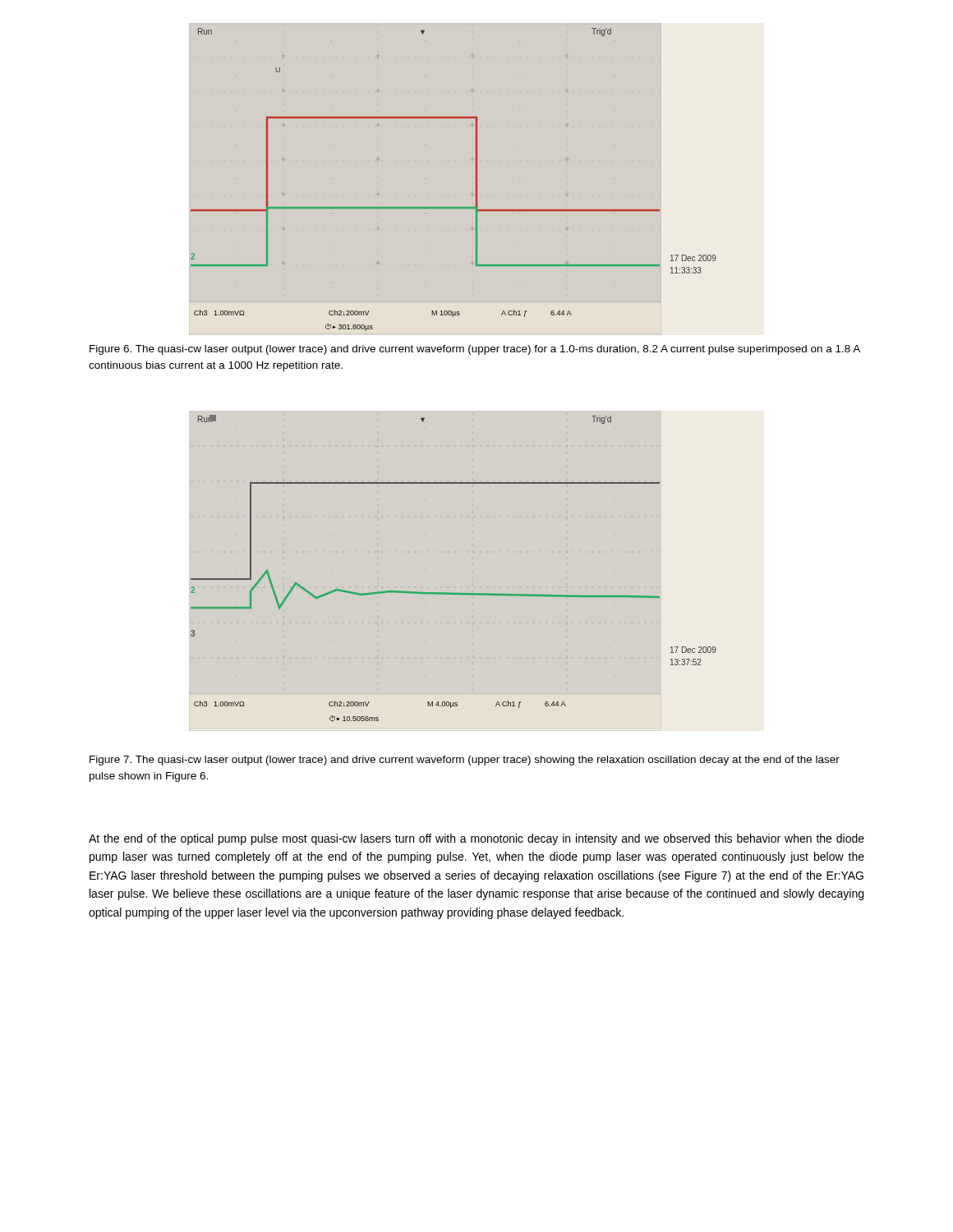The width and height of the screenshot is (953, 1232).
Task: Point to the caption beginning "Figure 7. The quasi-cw laser output"
Action: point(464,768)
